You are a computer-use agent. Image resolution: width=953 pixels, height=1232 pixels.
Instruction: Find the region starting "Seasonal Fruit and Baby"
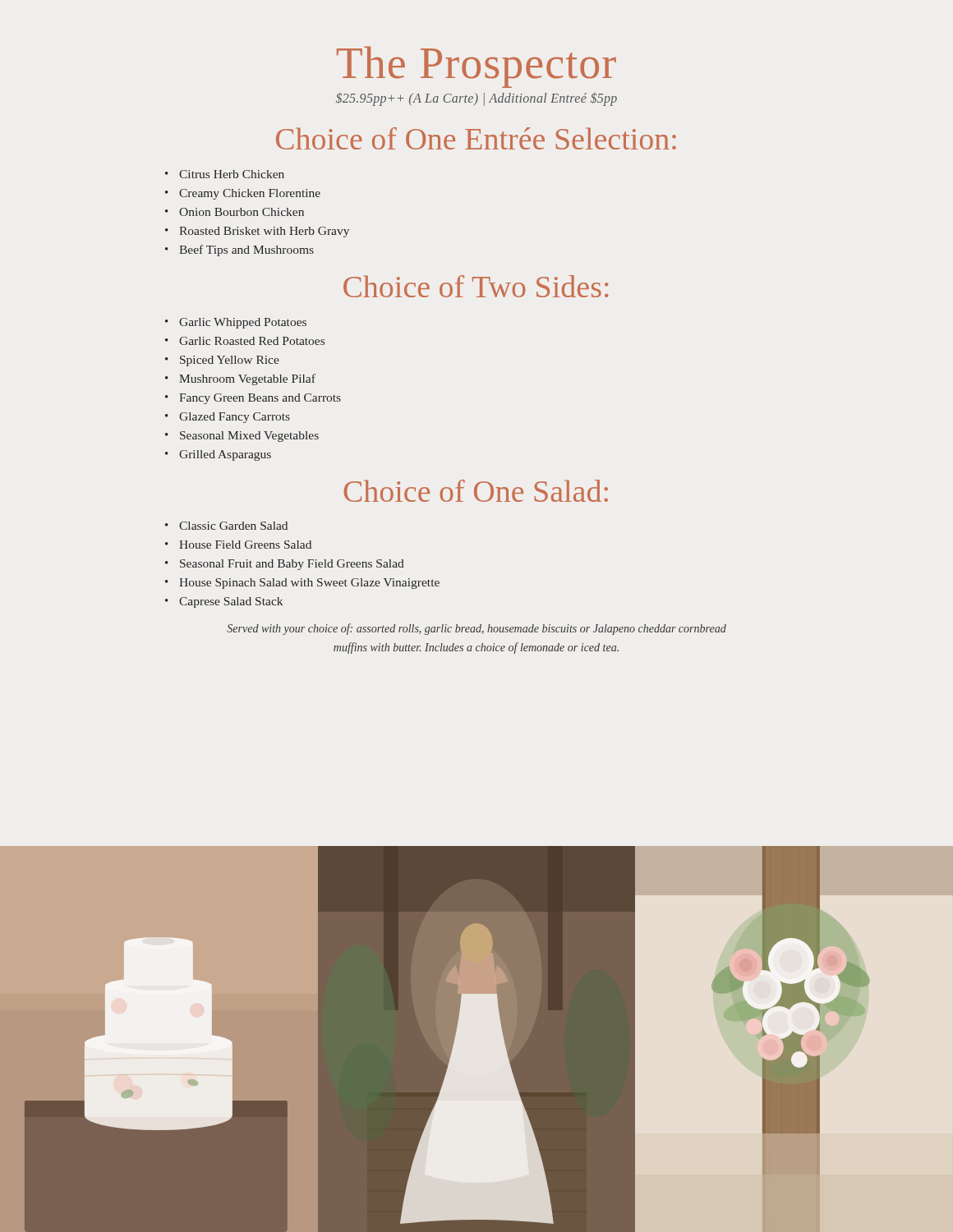[292, 563]
